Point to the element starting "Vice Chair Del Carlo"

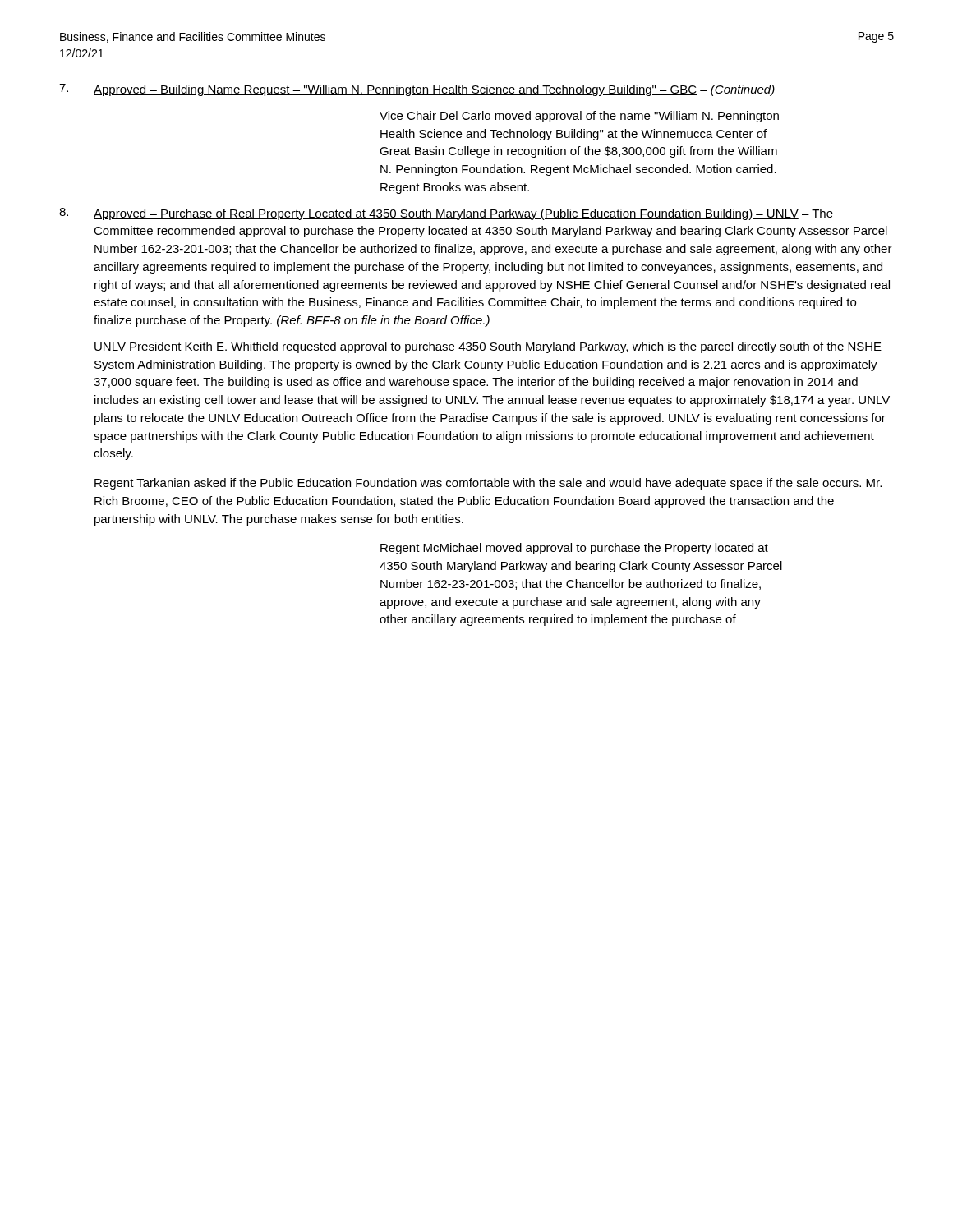(580, 151)
